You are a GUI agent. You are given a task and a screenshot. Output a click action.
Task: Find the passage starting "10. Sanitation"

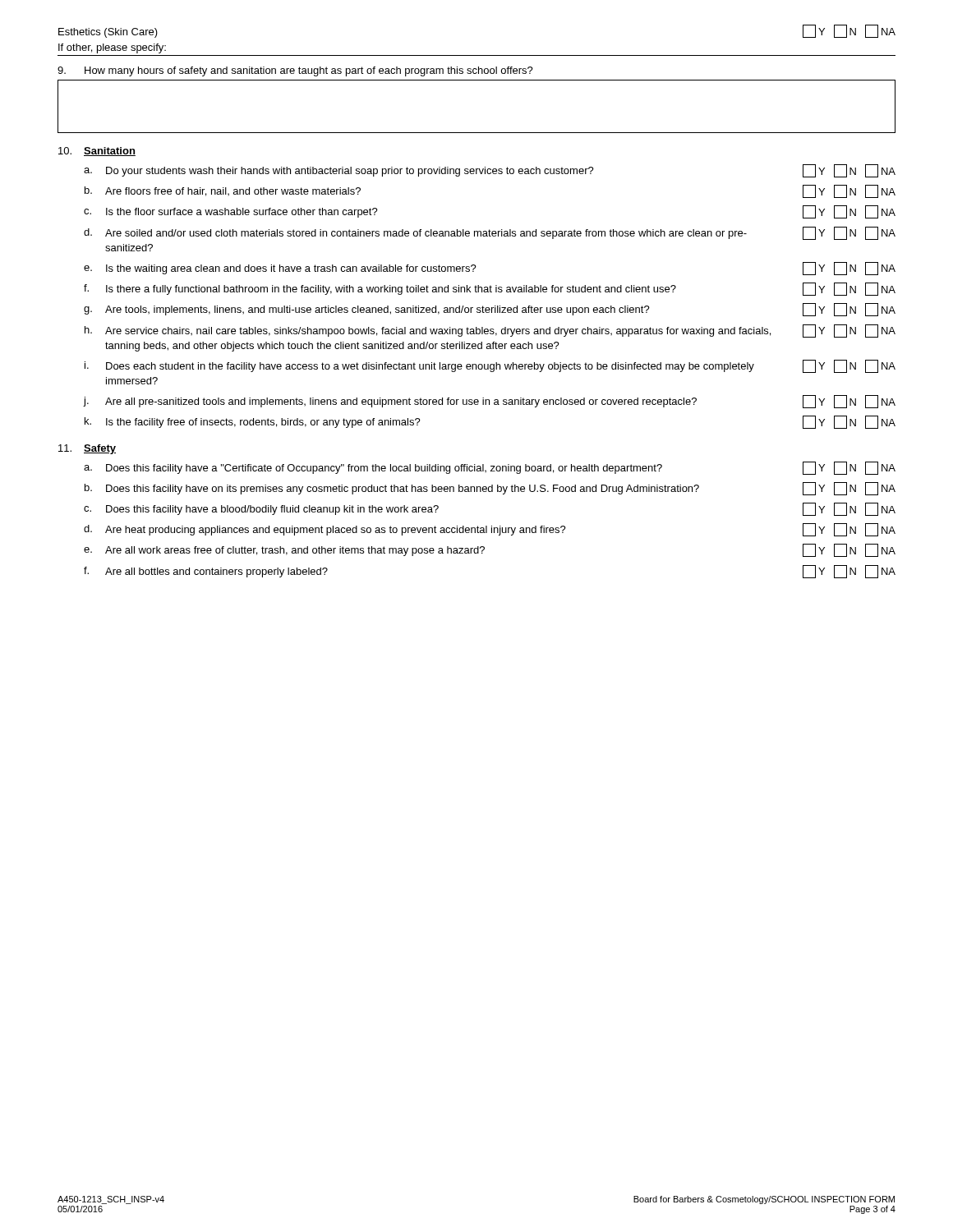[96, 151]
